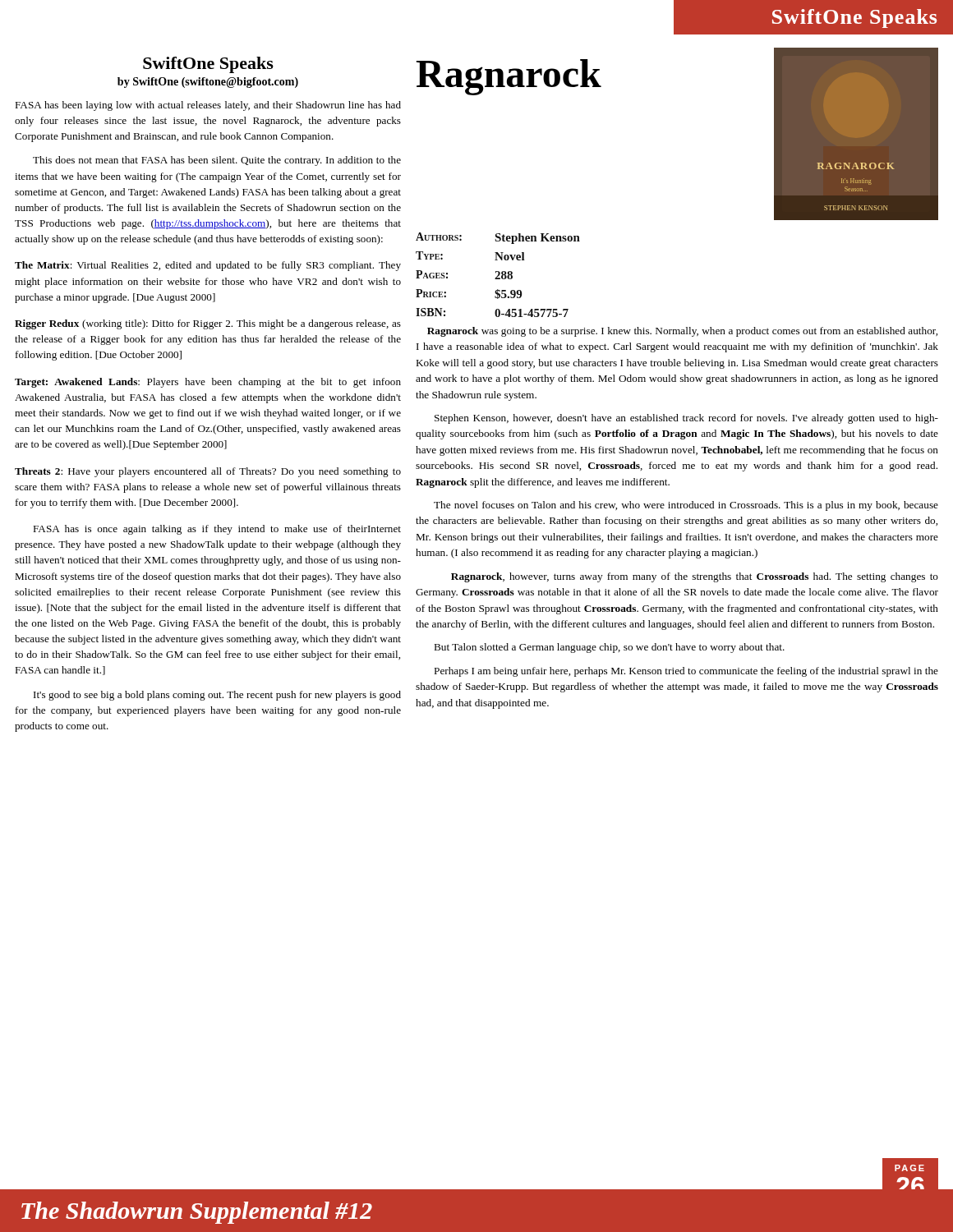Find the title that says "SwiftOne Speaks by SwiftOne (swiftone@bigfoot.com)"
Viewport: 953px width, 1232px height.
pyautogui.click(x=208, y=71)
